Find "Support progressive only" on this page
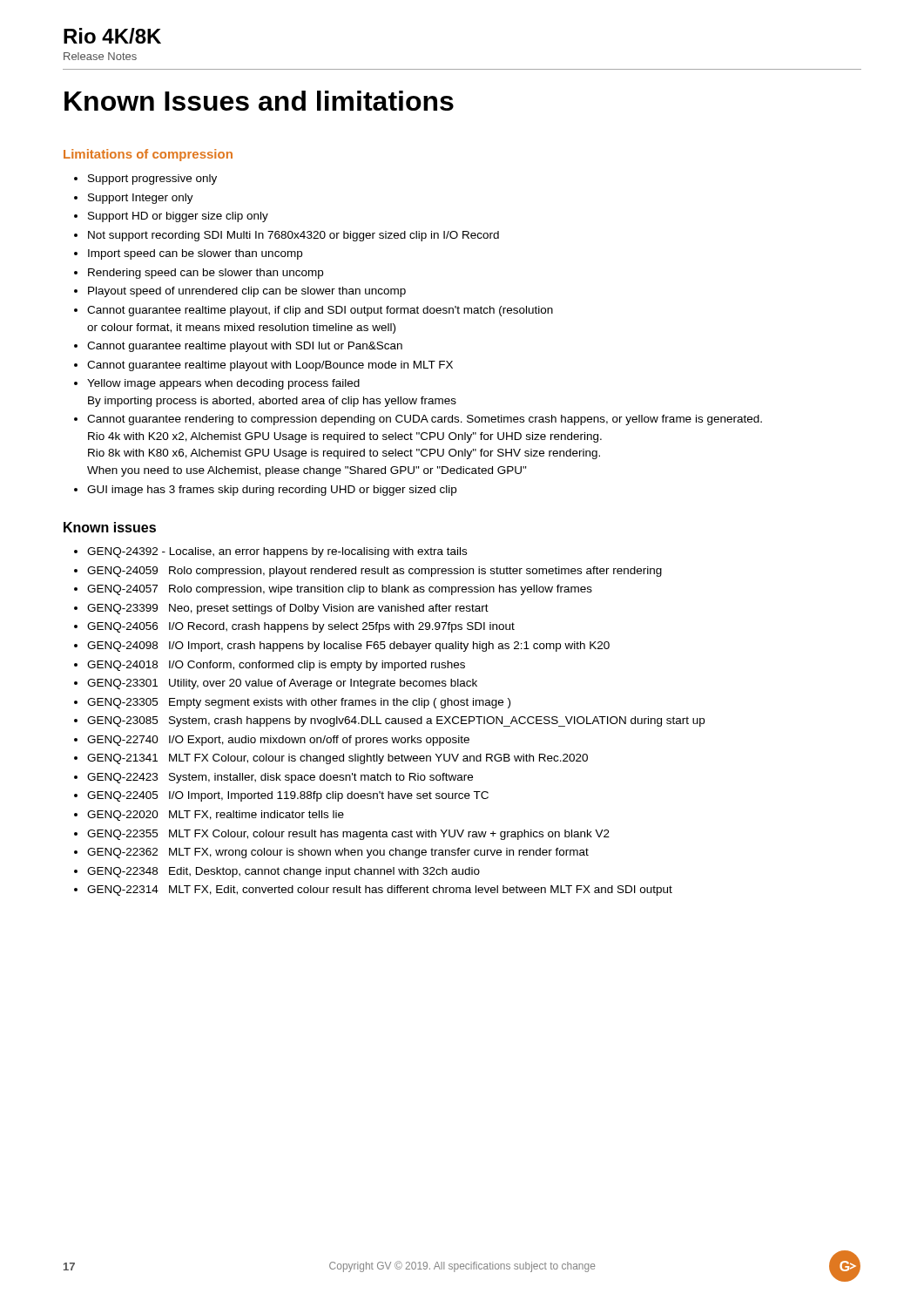This screenshot has height=1307, width=924. click(152, 178)
